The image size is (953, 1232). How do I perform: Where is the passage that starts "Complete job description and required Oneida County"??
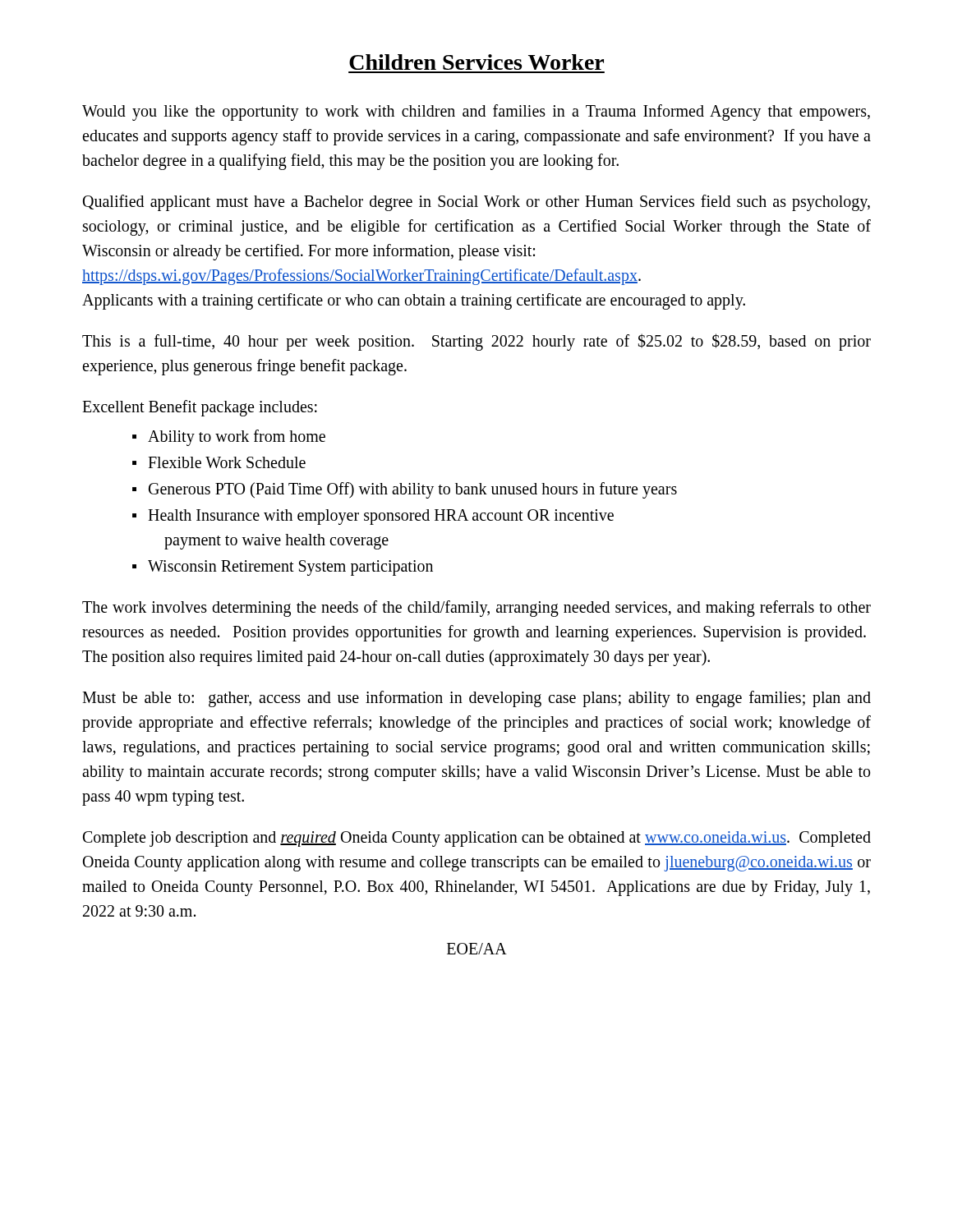pyautogui.click(x=476, y=874)
